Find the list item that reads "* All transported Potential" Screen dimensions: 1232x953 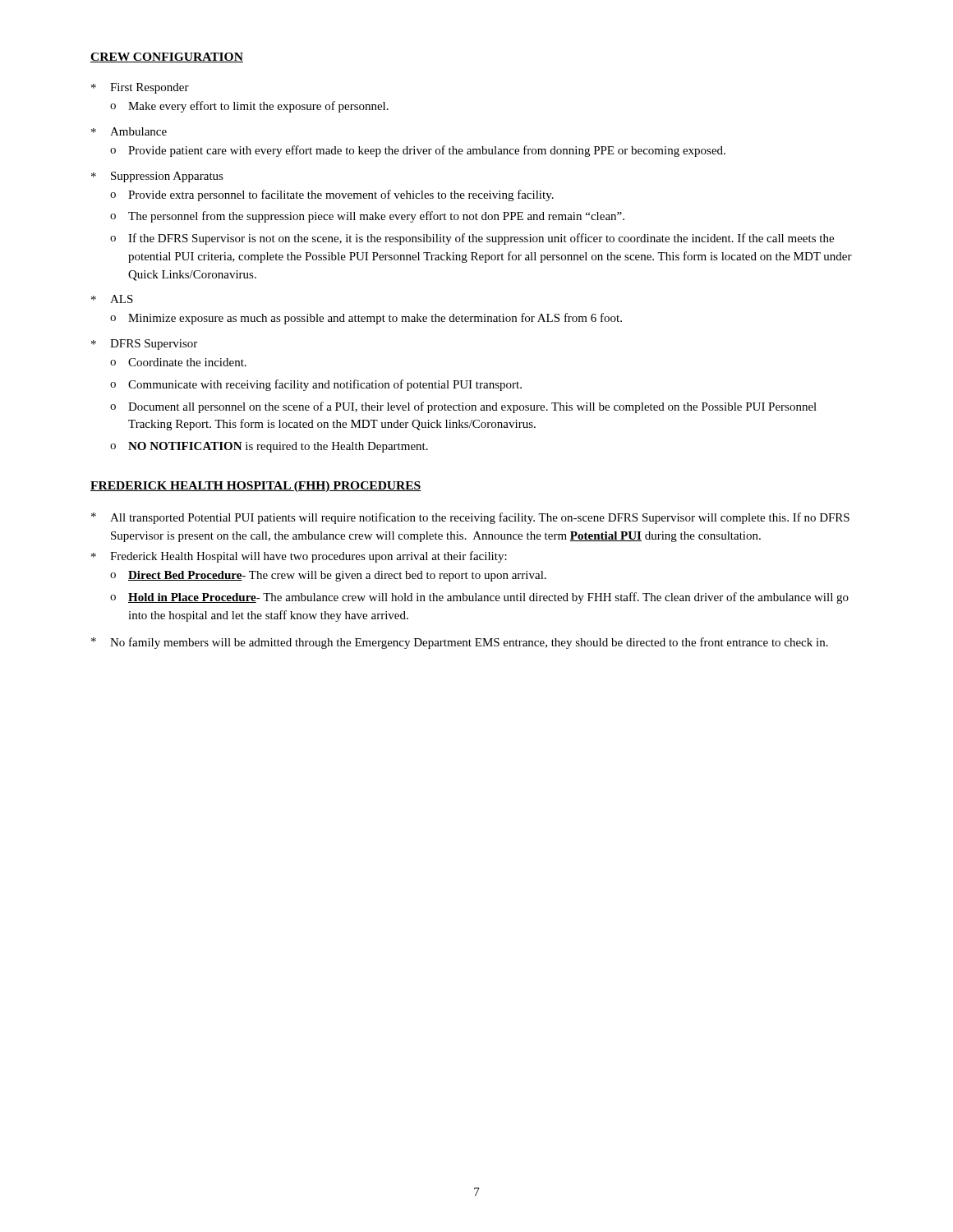click(x=476, y=527)
